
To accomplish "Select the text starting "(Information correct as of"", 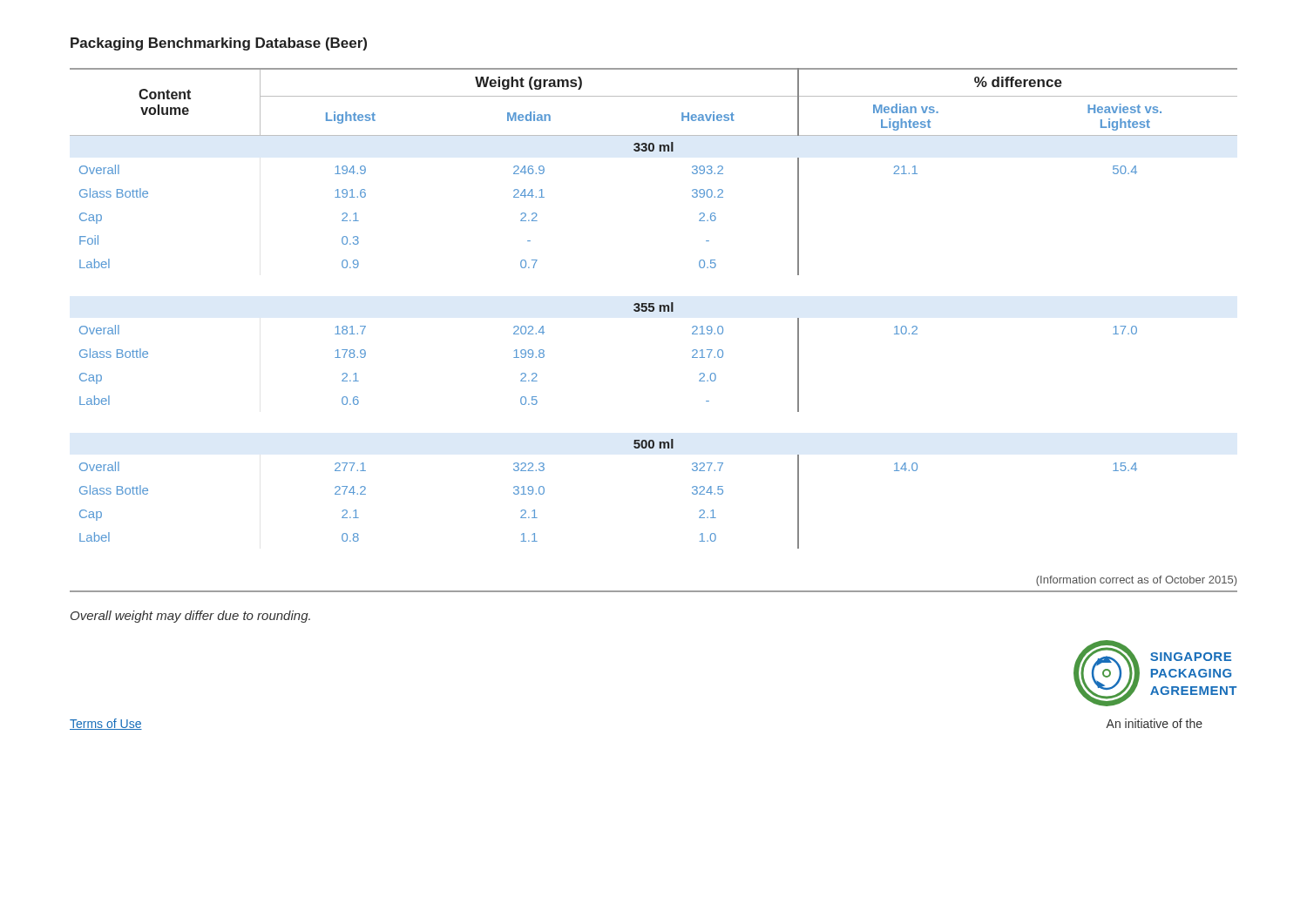I will (x=1137, y=580).
